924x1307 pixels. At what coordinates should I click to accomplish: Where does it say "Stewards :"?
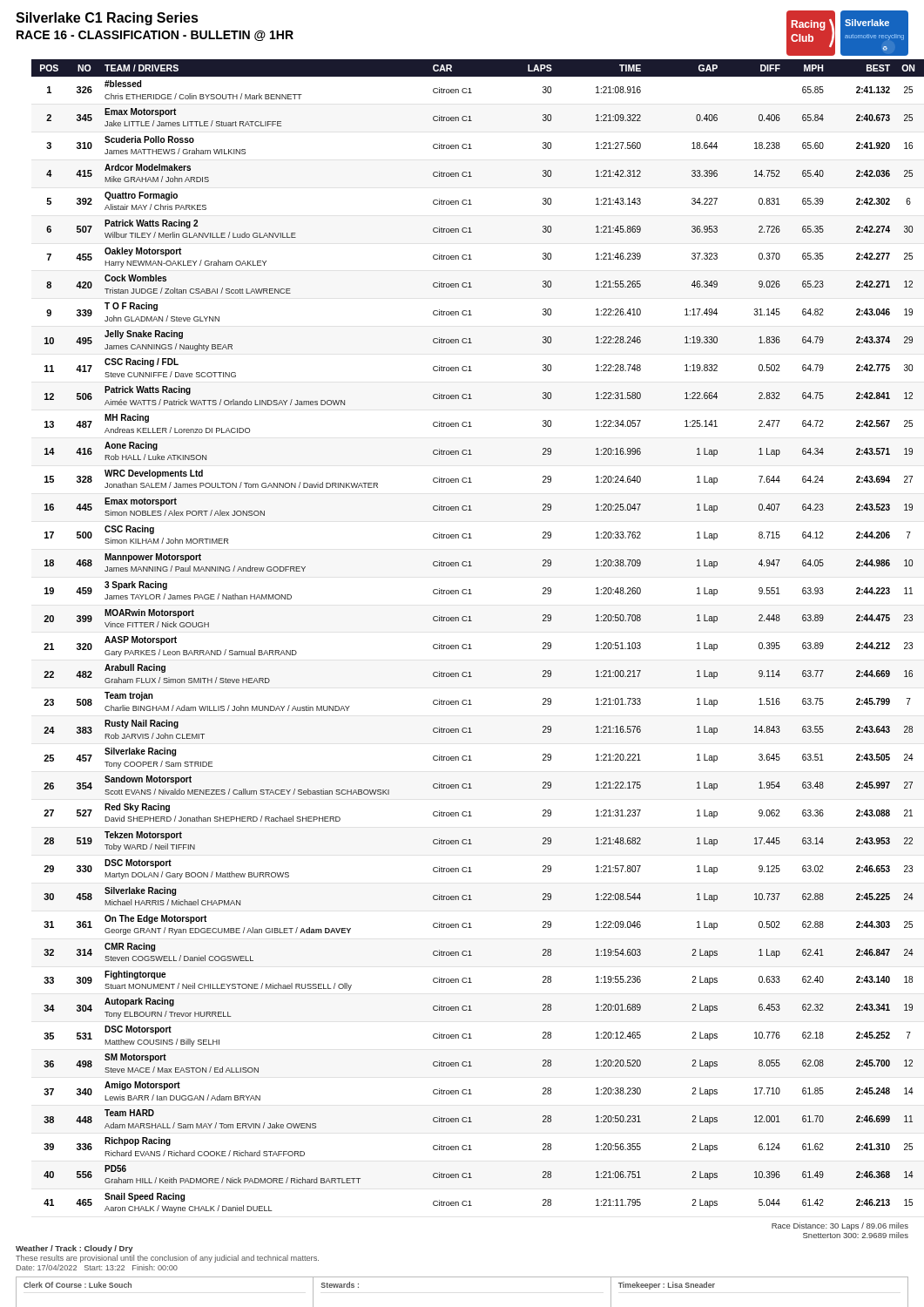point(340,1285)
